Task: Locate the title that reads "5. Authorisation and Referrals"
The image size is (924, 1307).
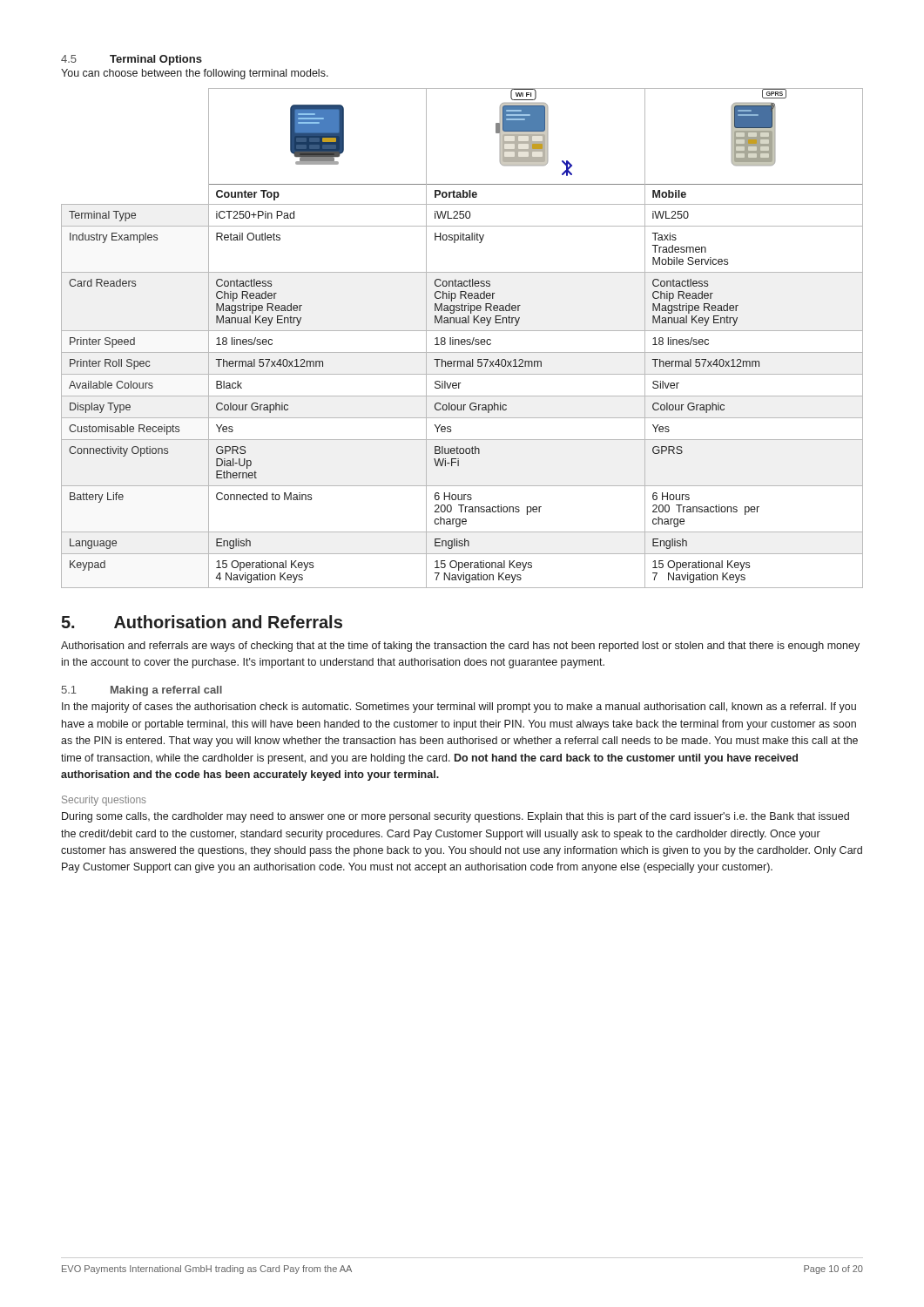Action: click(x=202, y=622)
